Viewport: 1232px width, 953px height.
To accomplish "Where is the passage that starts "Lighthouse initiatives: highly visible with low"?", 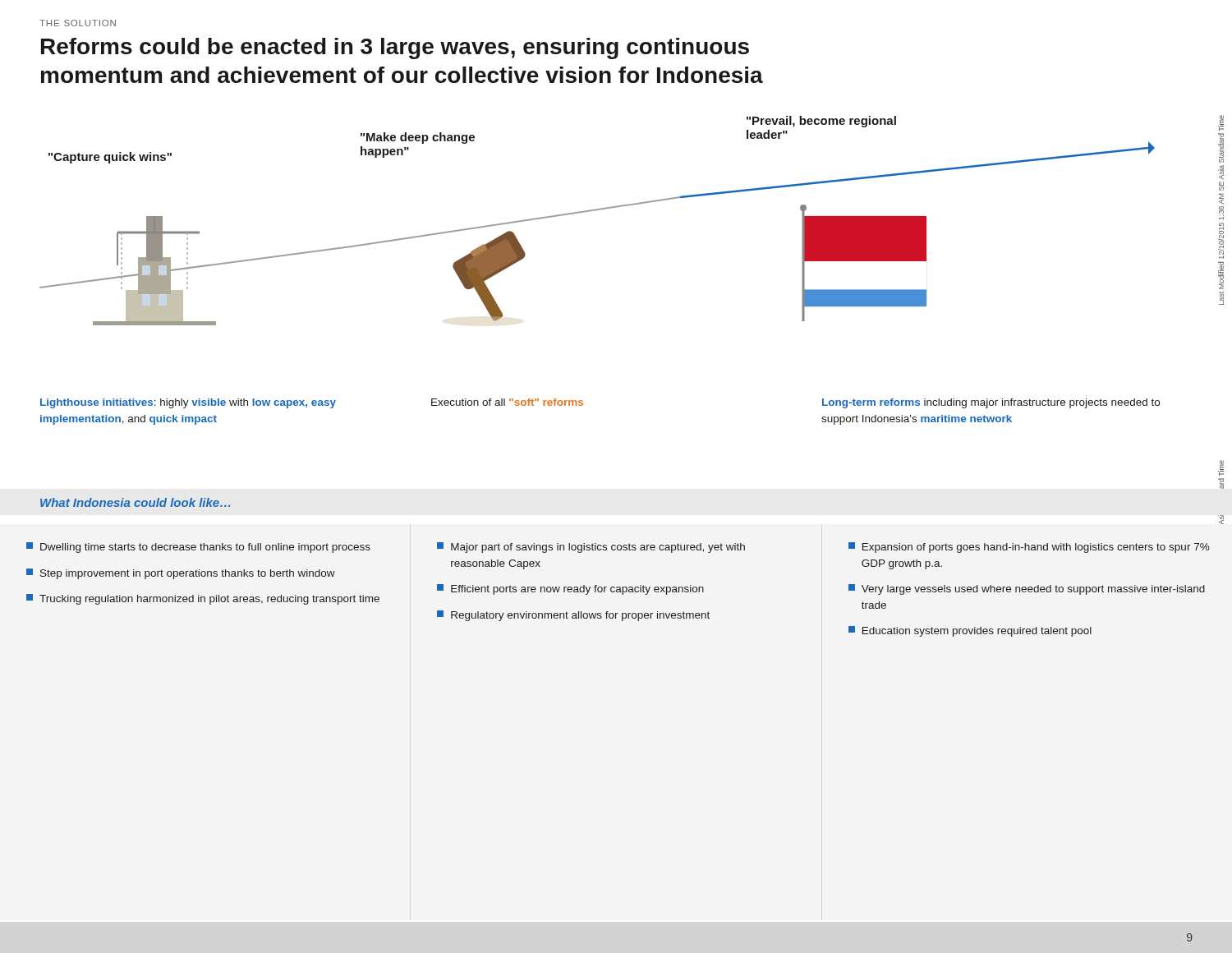I will pyautogui.click(x=188, y=410).
